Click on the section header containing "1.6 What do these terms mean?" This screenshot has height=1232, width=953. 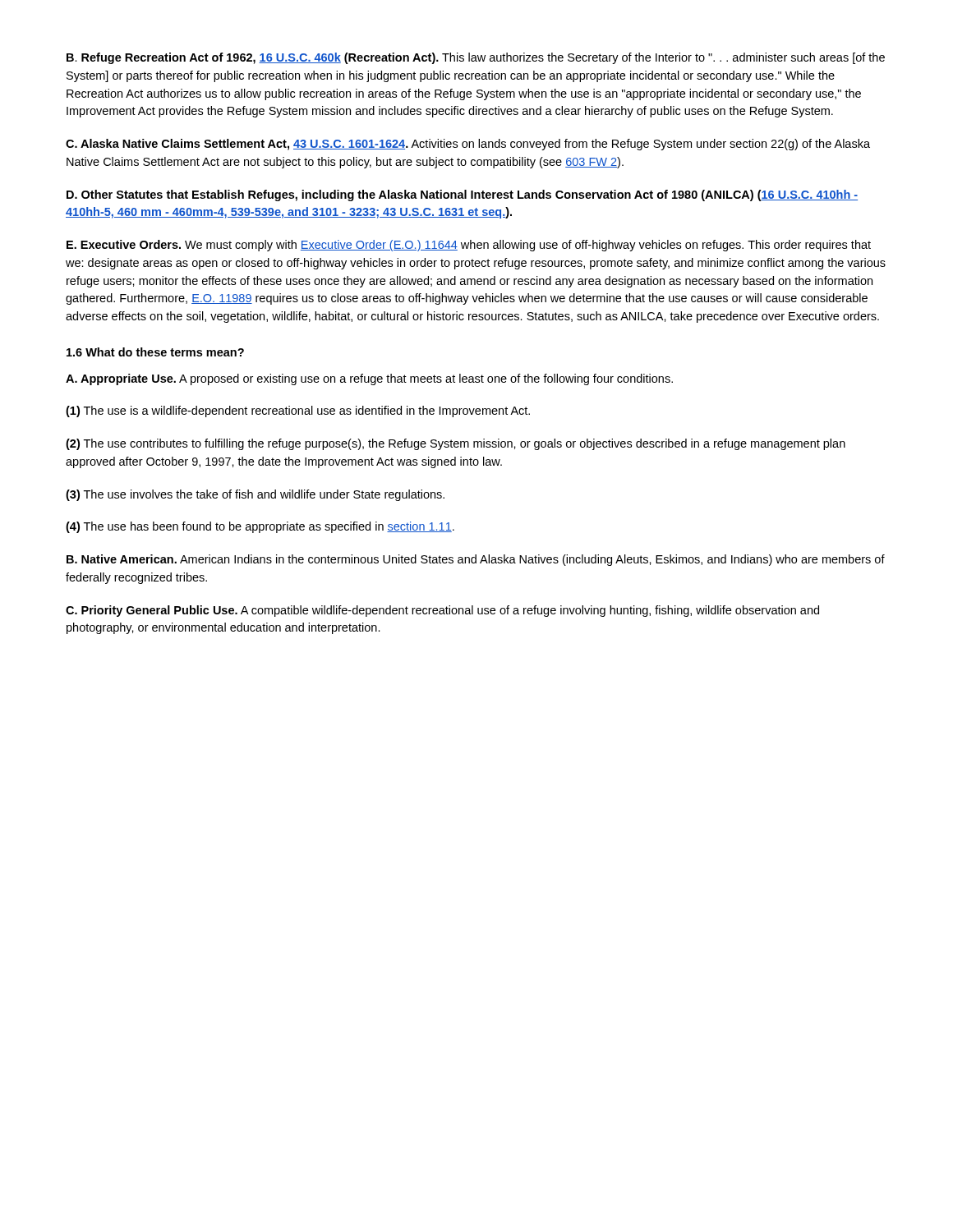pos(155,352)
